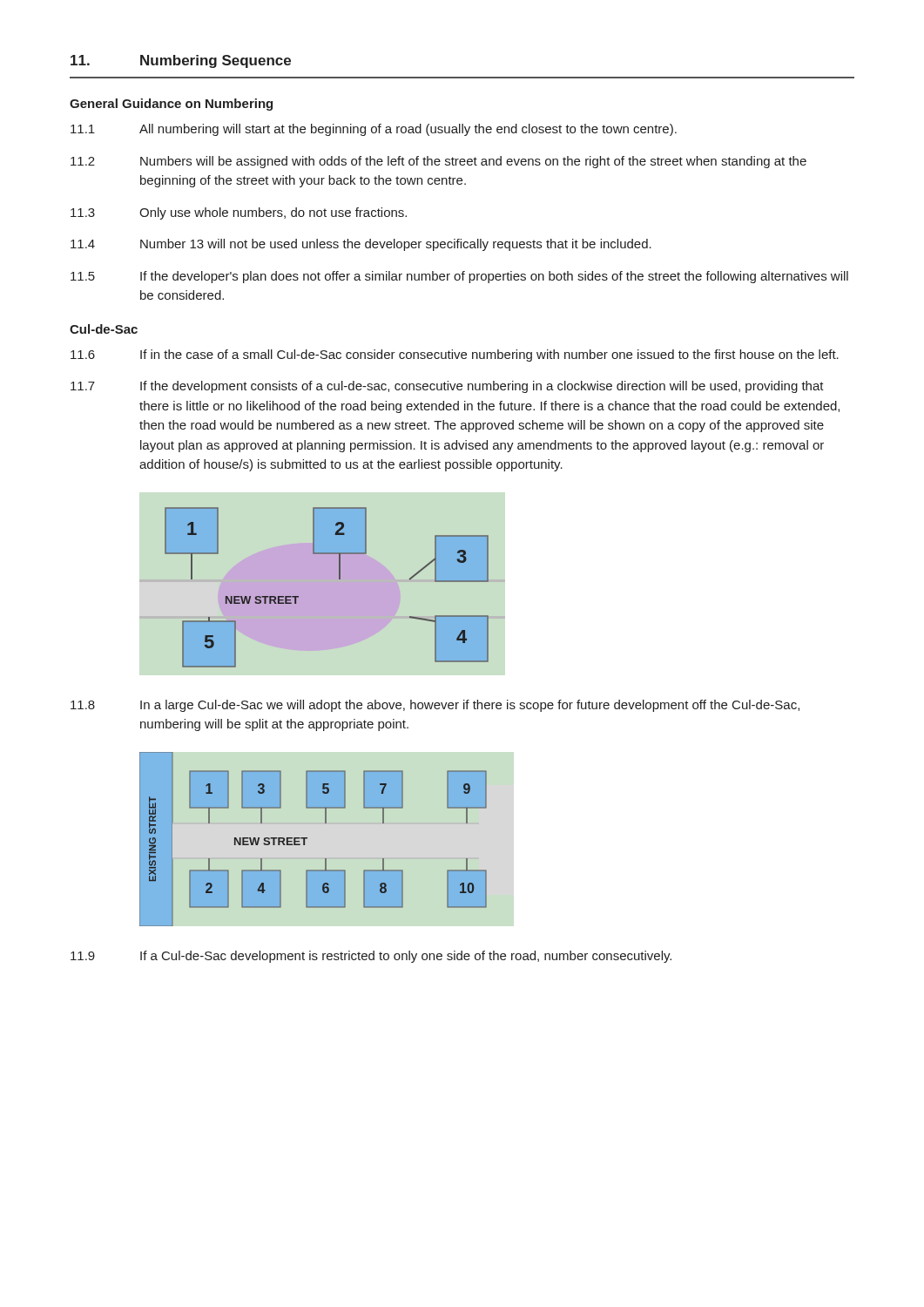
Task: Locate the text starting "11.4 Number 13 will not be used unless"
Action: pos(462,244)
